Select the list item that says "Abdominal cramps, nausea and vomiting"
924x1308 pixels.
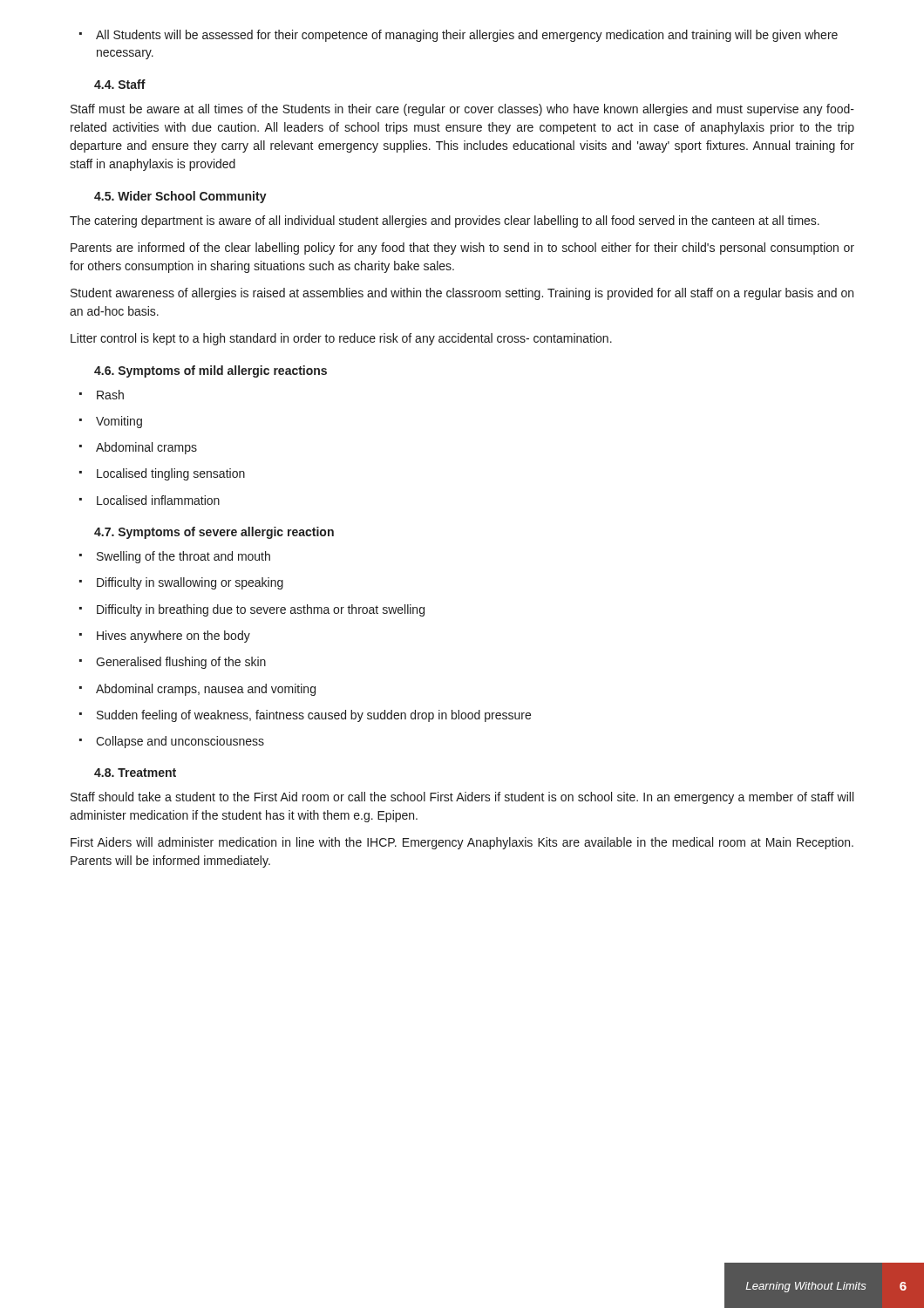(197, 690)
